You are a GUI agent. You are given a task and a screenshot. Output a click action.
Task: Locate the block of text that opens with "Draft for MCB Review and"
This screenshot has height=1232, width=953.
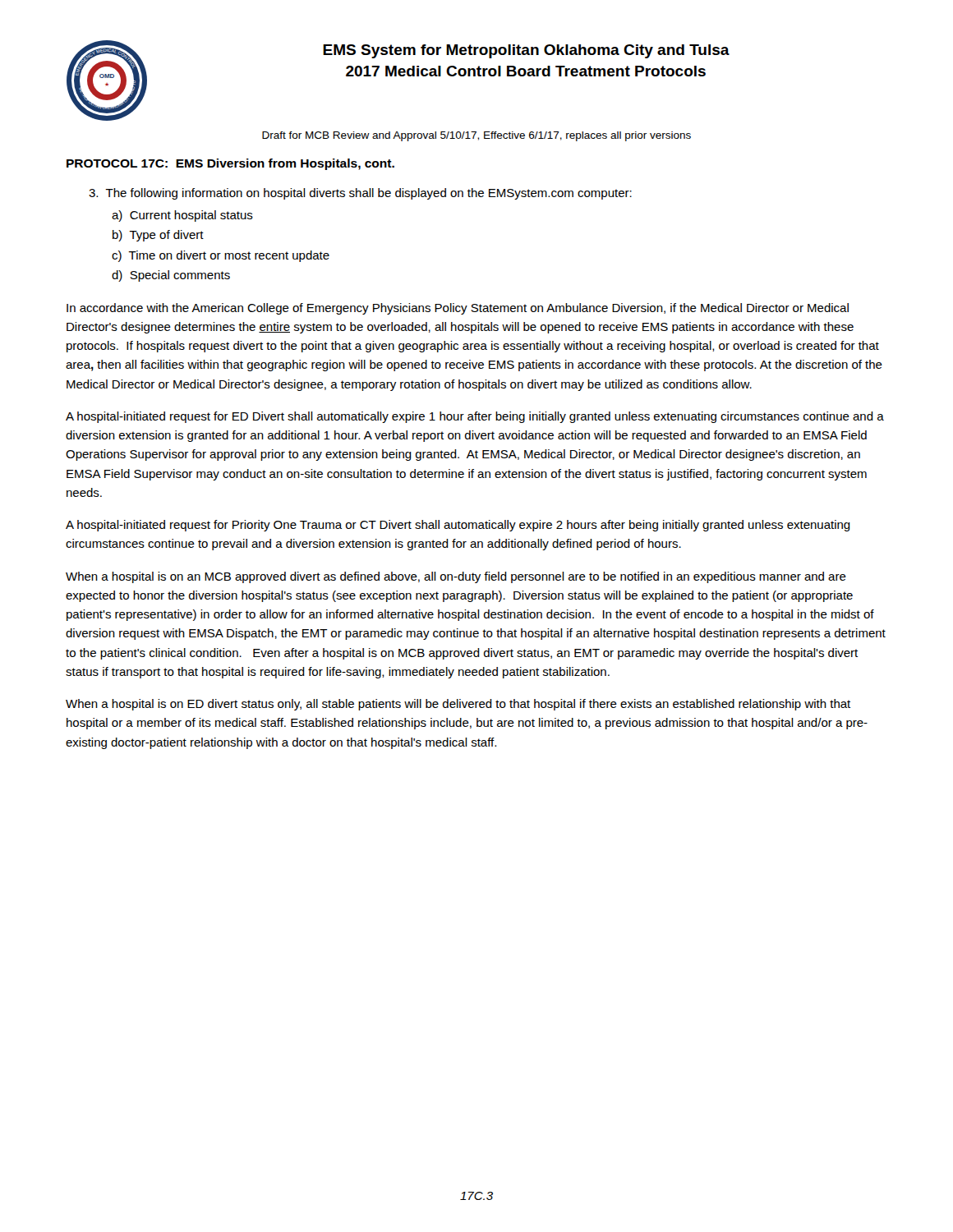pos(476,135)
